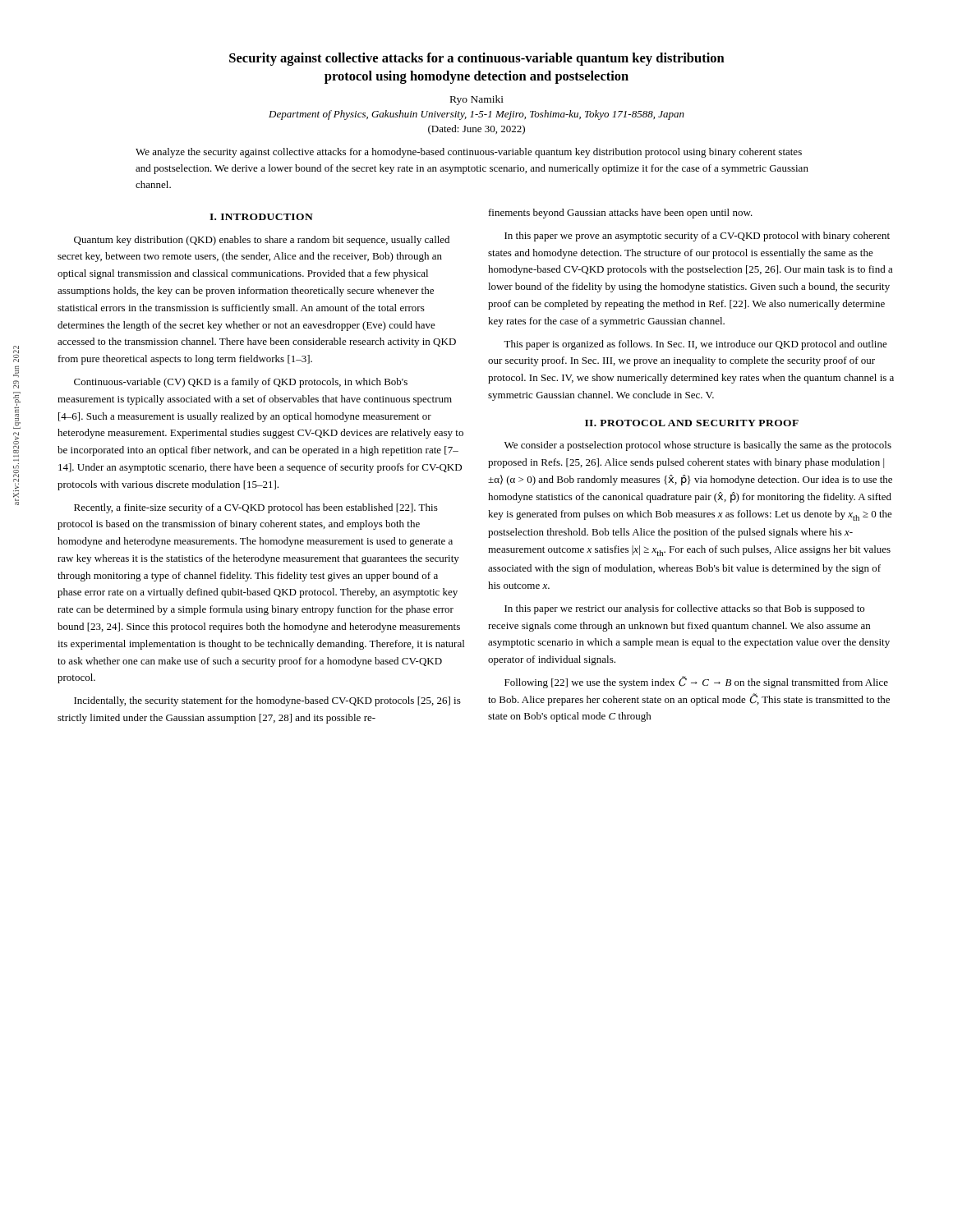
Task: Select the passage starting "(Dated: June 30, 2022)"
Action: coord(476,128)
